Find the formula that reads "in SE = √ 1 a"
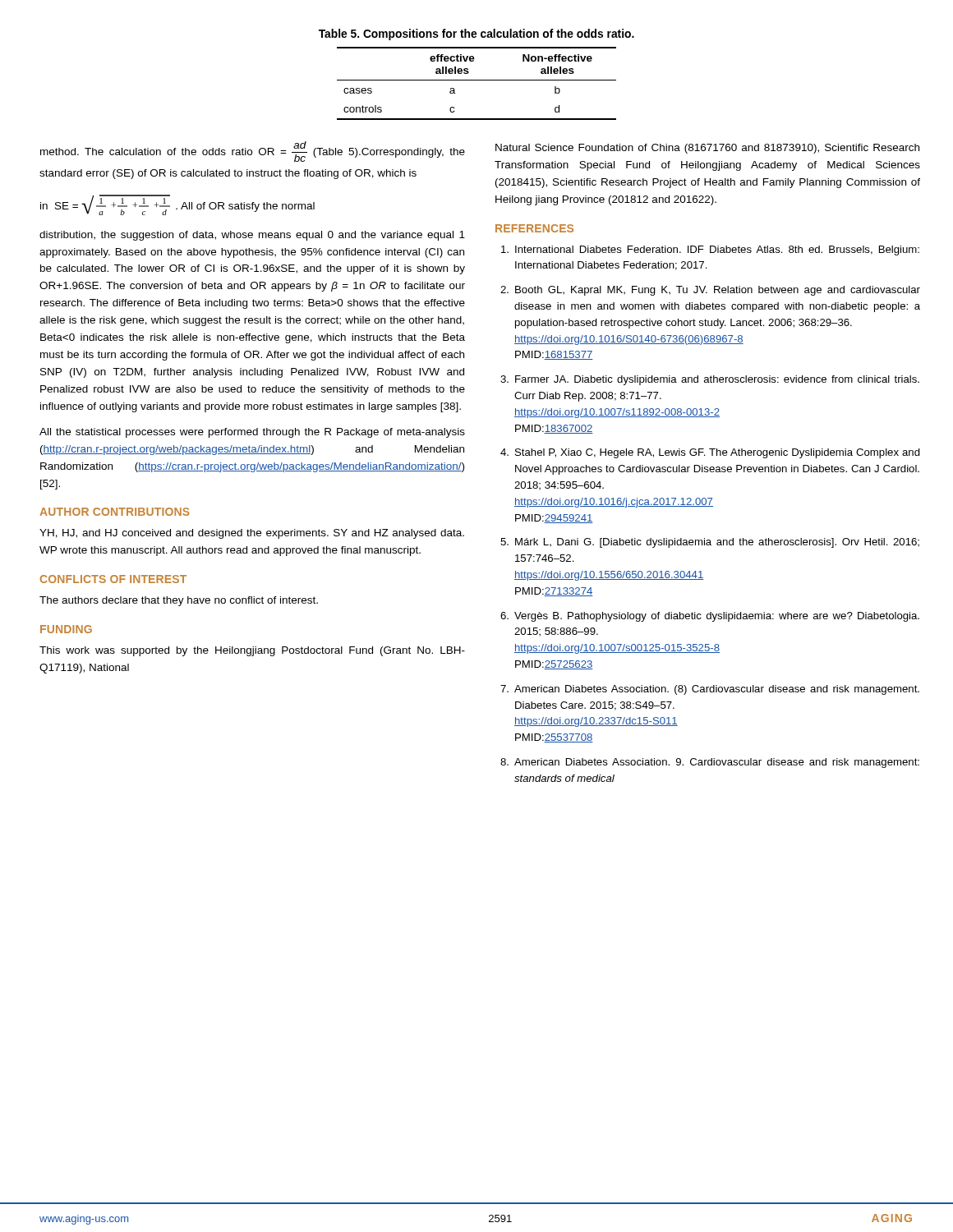This screenshot has width=953, height=1232. click(177, 206)
